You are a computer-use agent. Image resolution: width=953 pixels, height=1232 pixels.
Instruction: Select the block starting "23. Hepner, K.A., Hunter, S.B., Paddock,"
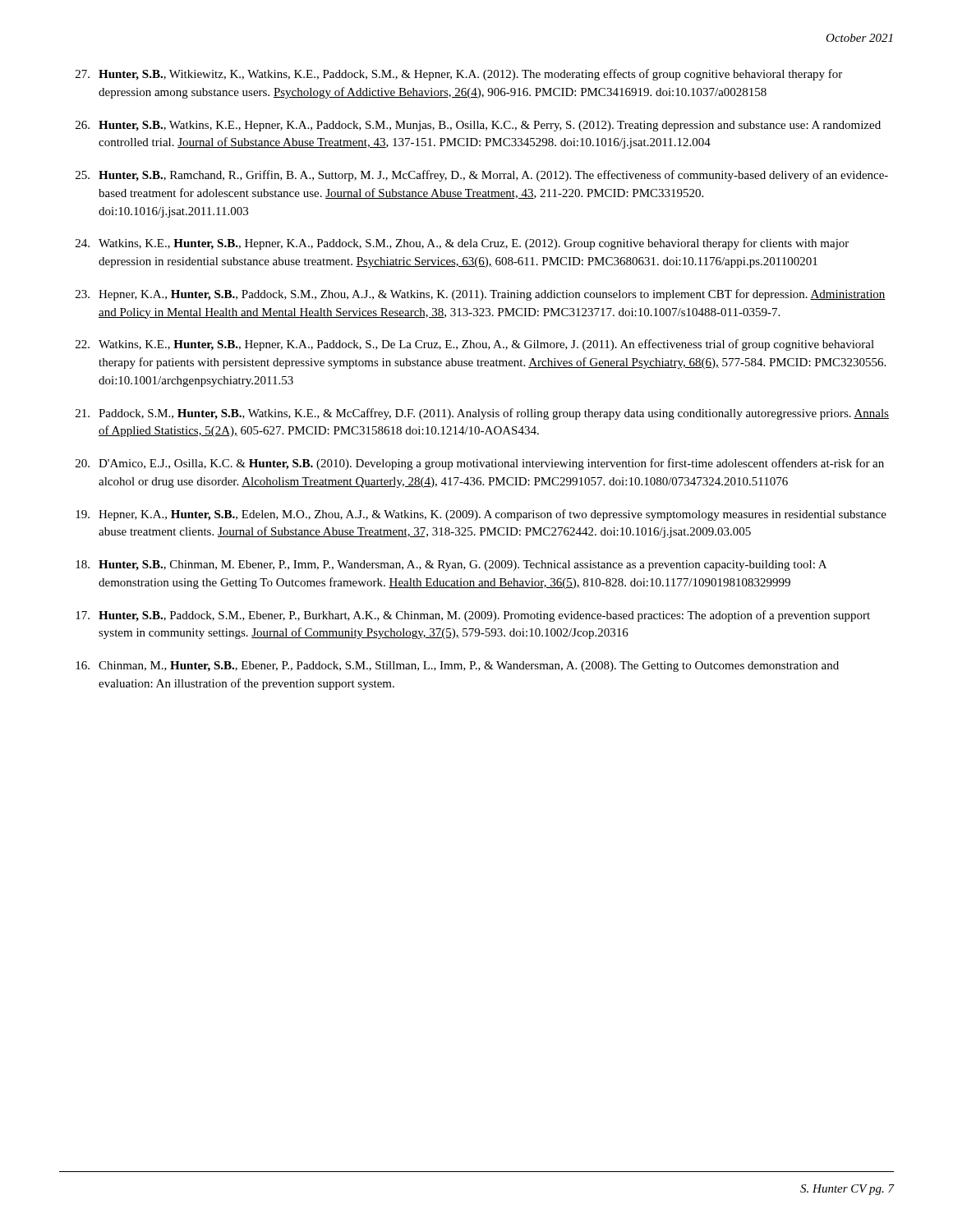coord(476,303)
